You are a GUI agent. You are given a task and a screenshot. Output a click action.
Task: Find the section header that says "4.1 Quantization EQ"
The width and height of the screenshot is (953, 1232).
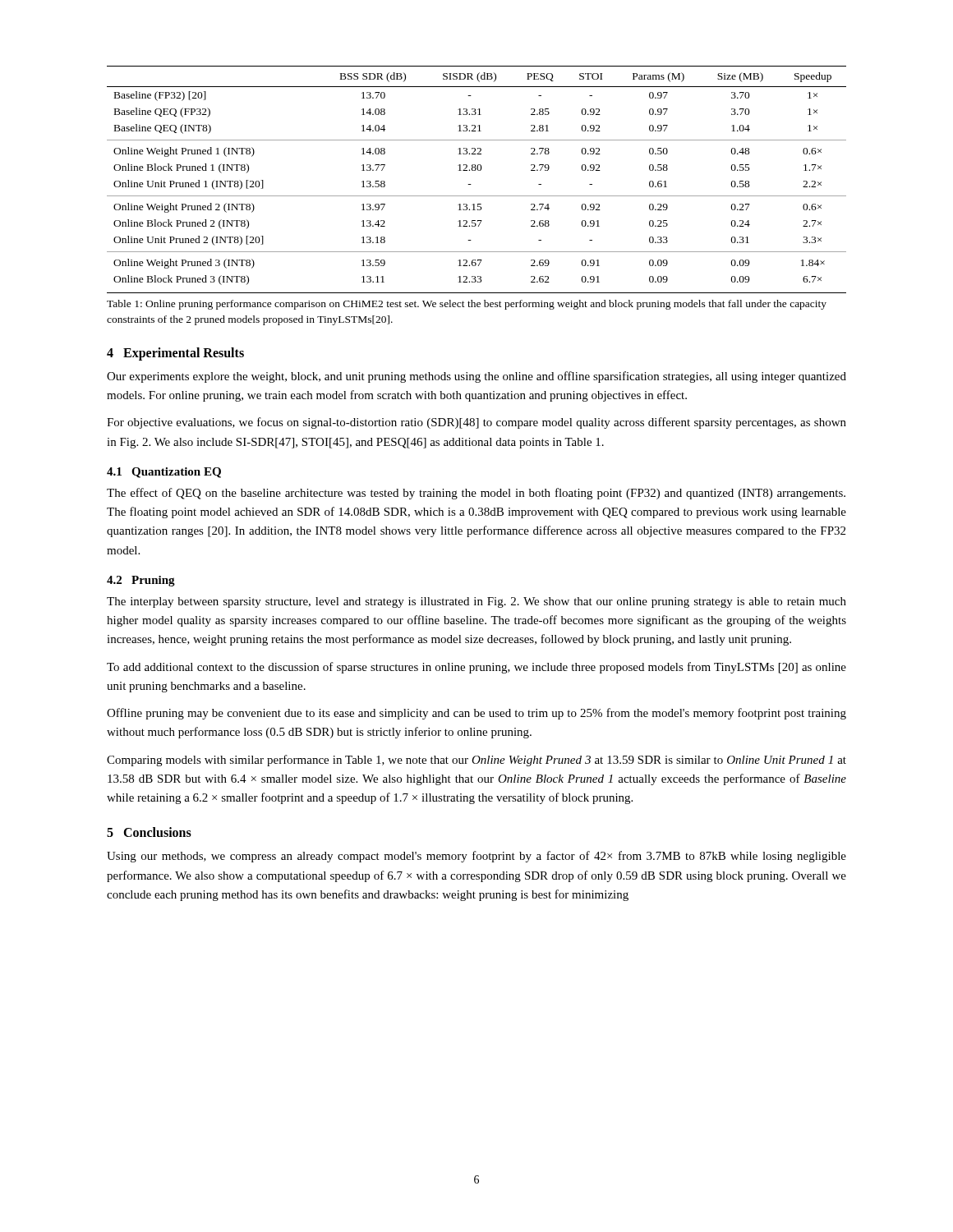pyautogui.click(x=164, y=471)
